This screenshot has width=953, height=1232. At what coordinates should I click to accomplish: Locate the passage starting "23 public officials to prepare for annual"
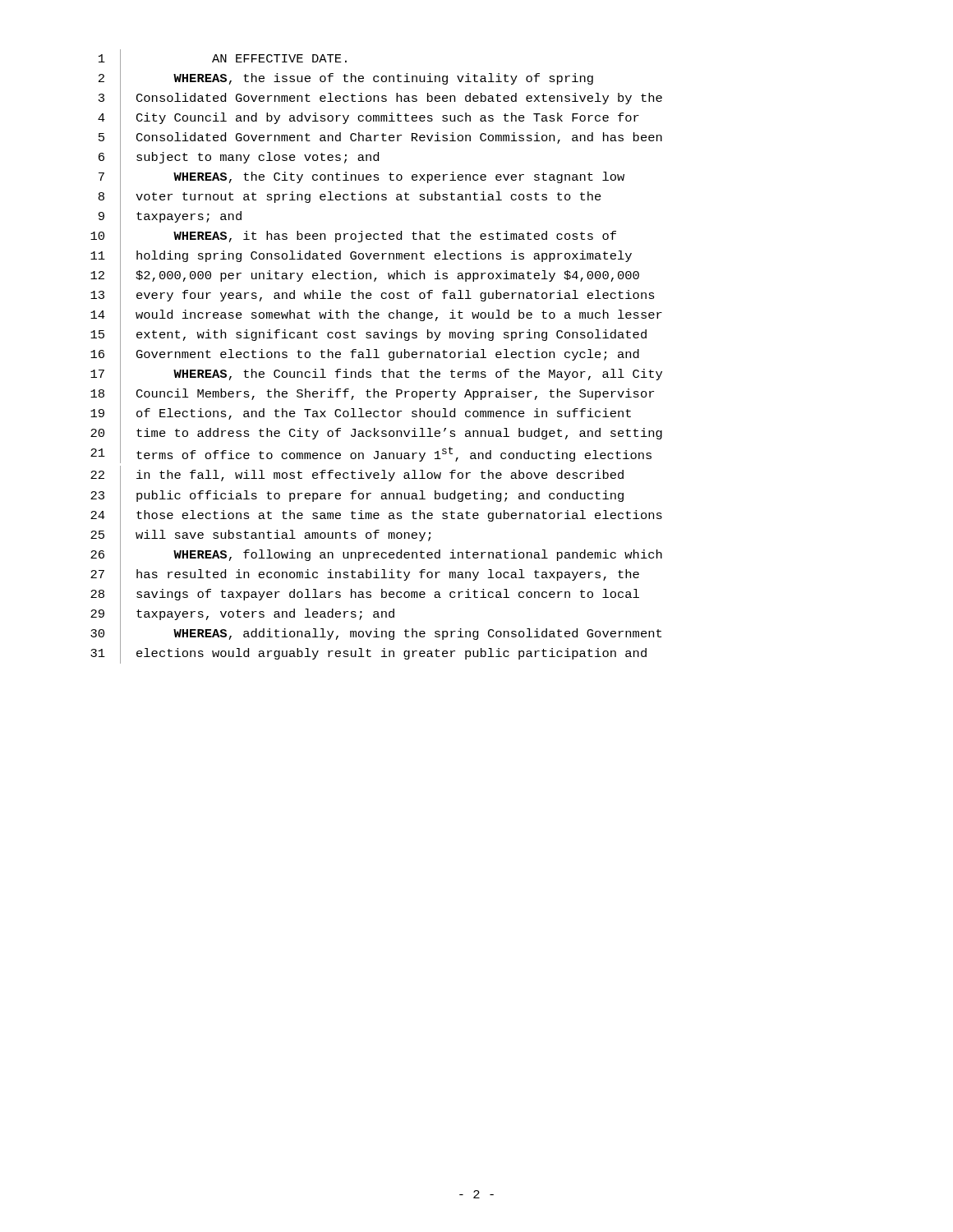(x=476, y=496)
